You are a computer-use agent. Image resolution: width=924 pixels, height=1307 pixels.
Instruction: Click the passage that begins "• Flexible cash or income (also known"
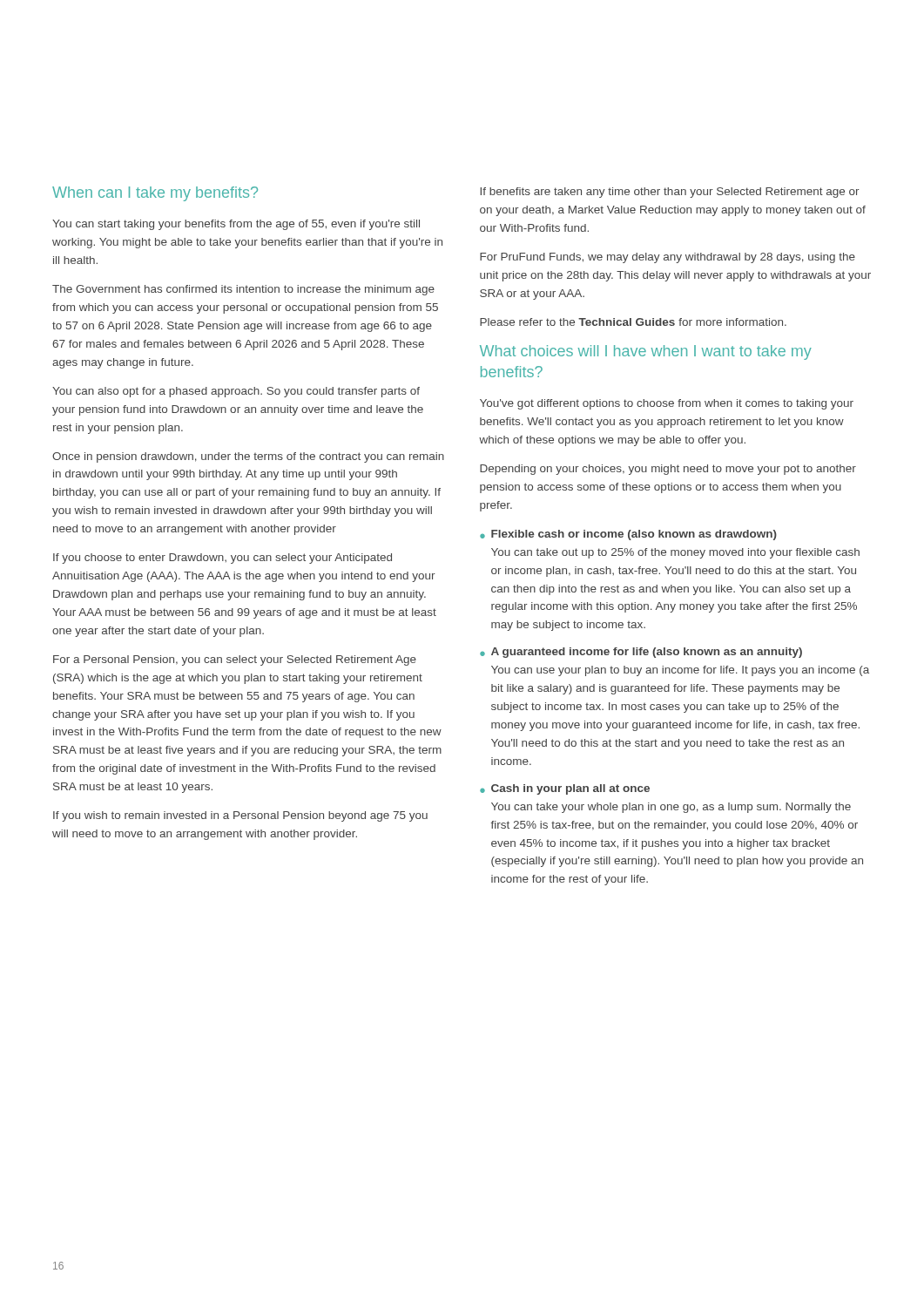[676, 580]
